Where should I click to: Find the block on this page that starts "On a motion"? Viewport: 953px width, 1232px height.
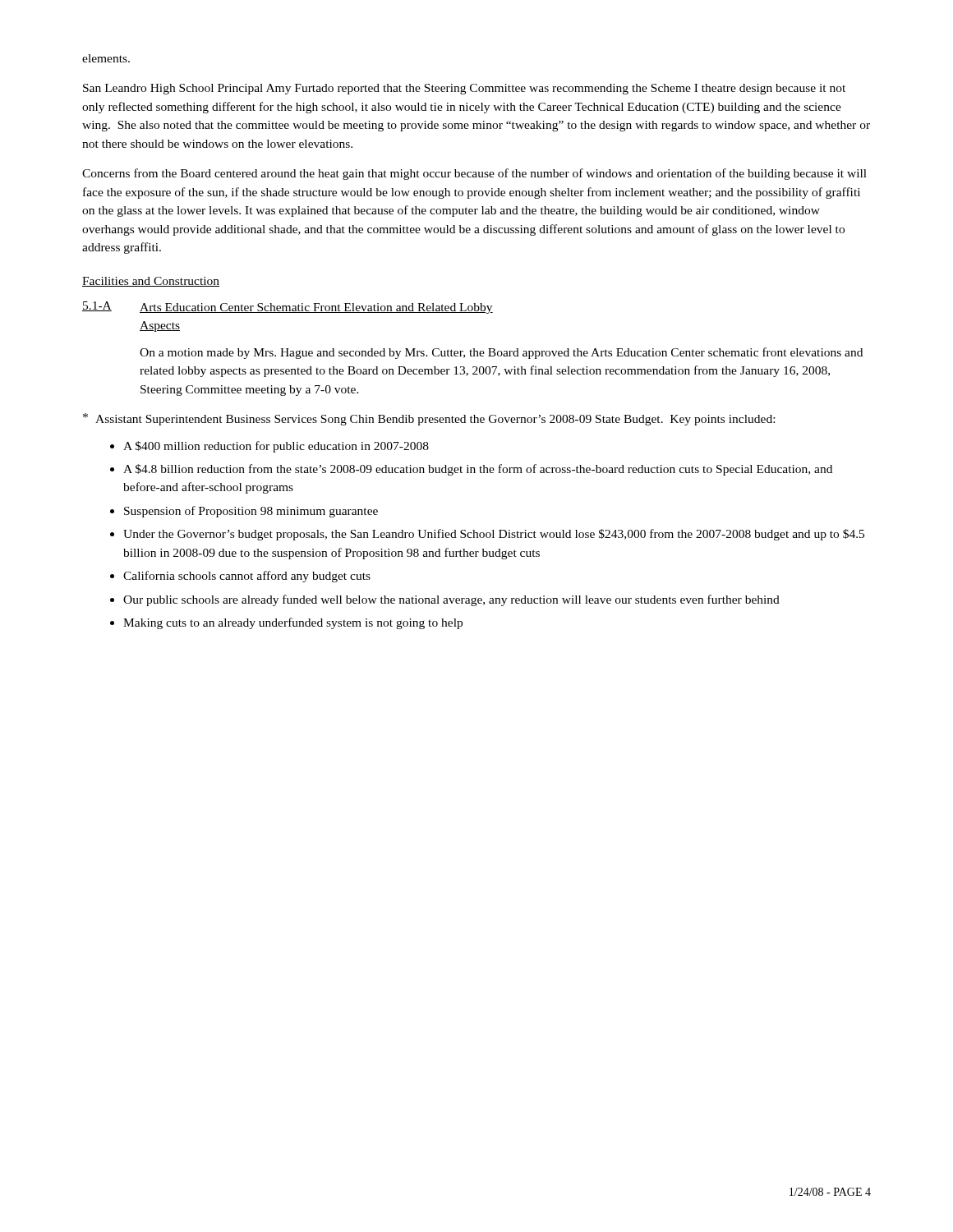pos(501,370)
